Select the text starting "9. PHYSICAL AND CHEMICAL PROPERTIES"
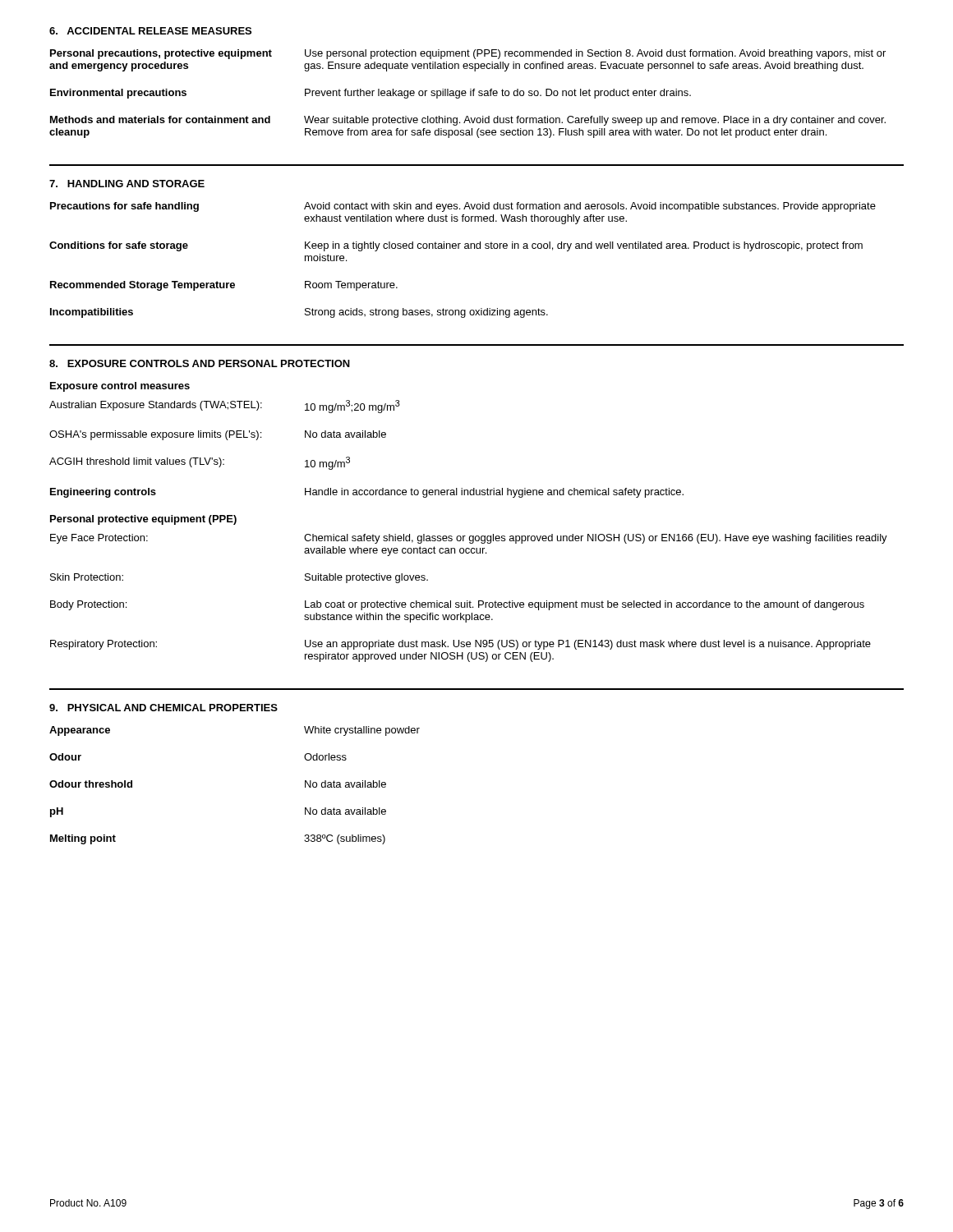 [163, 707]
